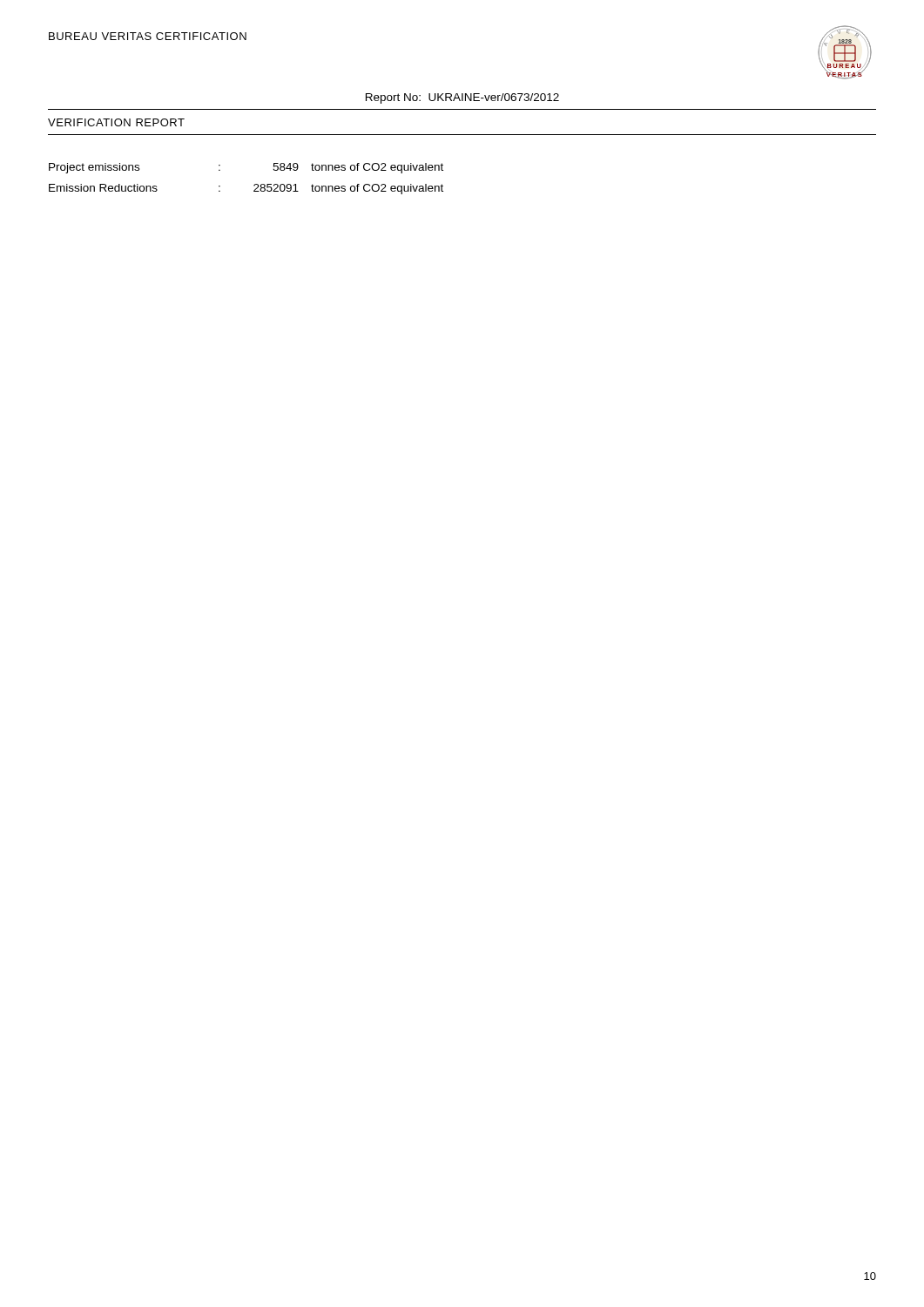Find the text block that says "Project emissions : 5849 tonnes of CO2"
Screen dimensions: 1307x924
point(246,177)
